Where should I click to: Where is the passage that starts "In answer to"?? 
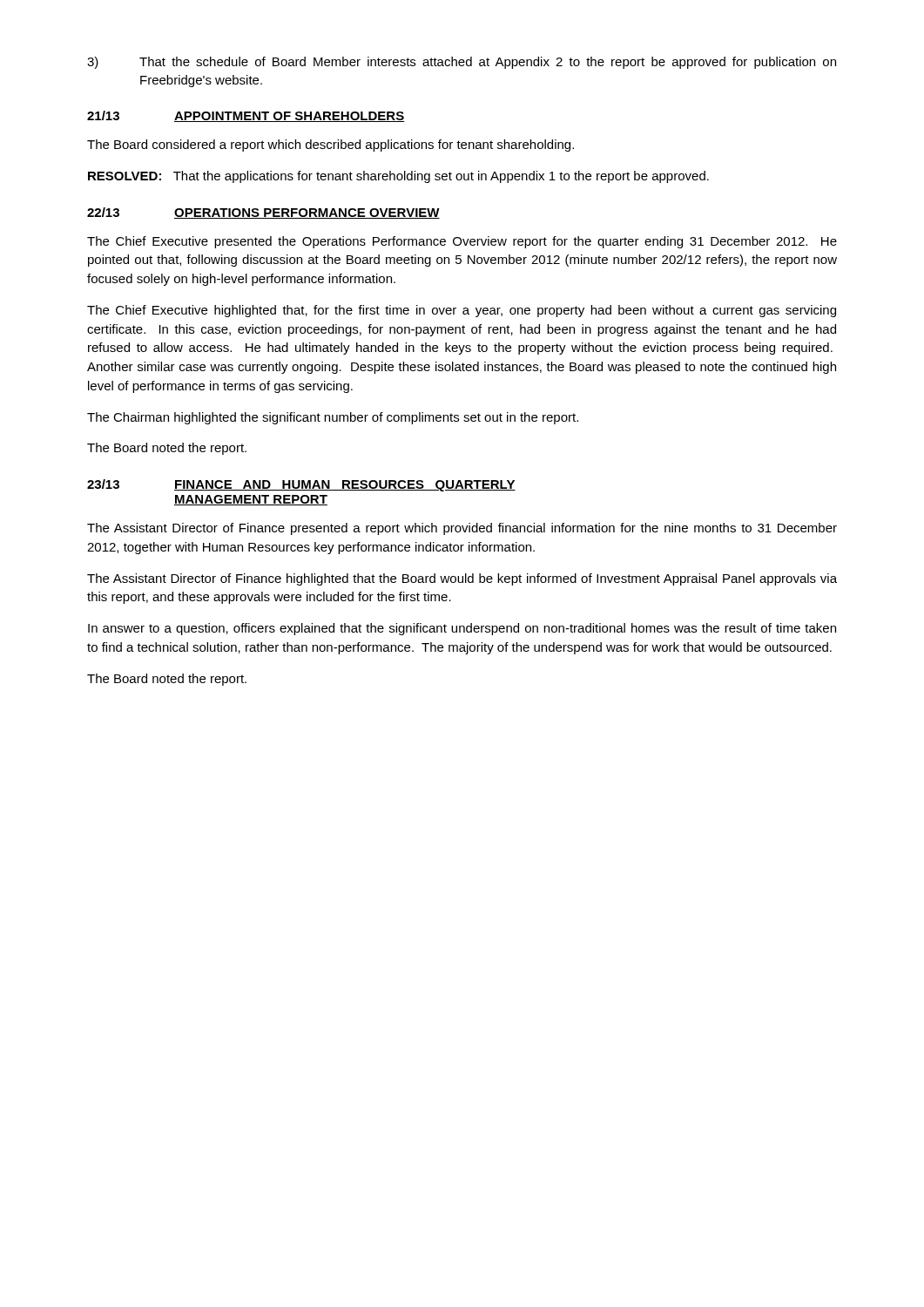click(462, 637)
